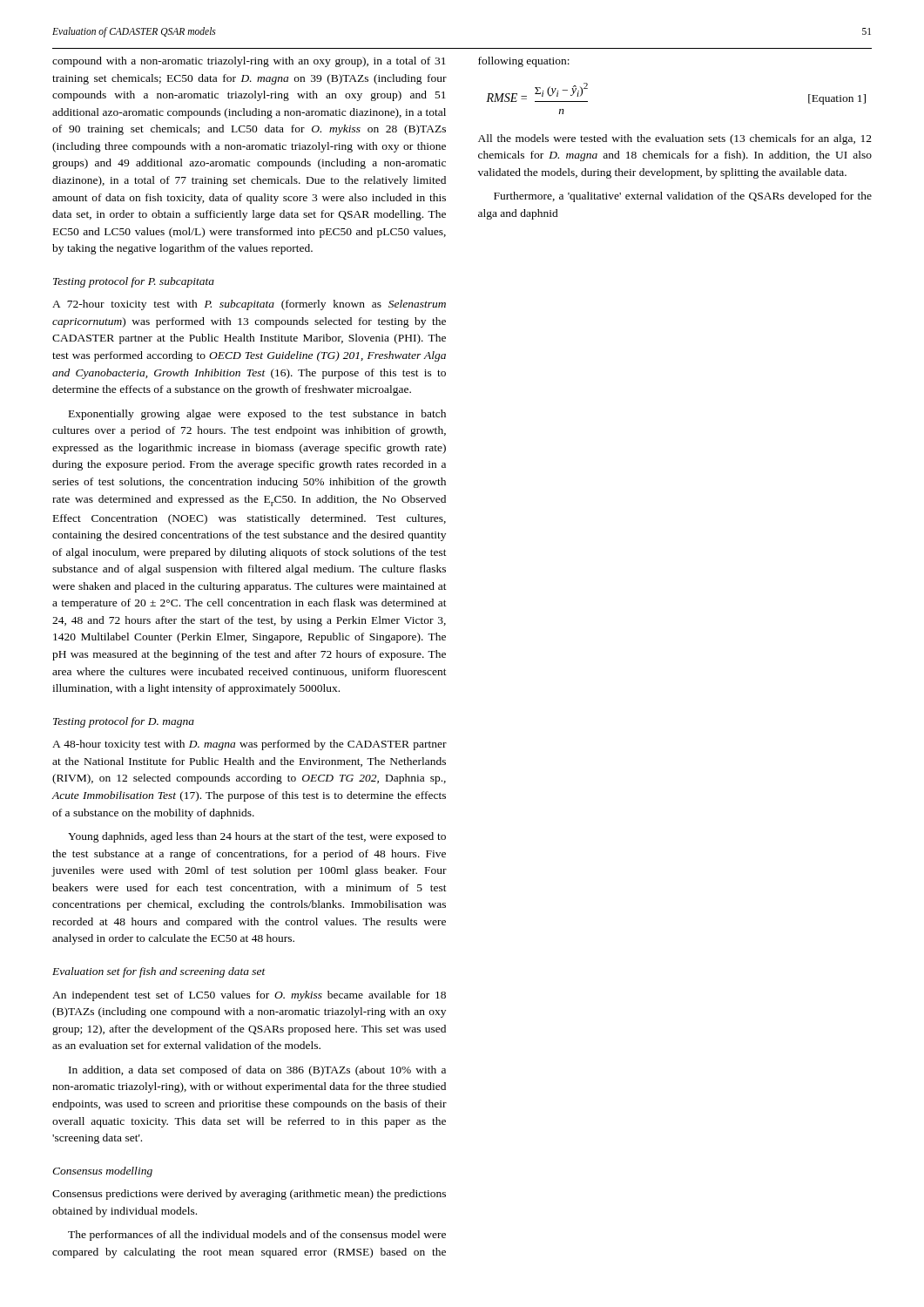Locate the formula that opens with "RMSE = Σi (yi −"
Screen dimensions: 1307x924
click(558, 94)
